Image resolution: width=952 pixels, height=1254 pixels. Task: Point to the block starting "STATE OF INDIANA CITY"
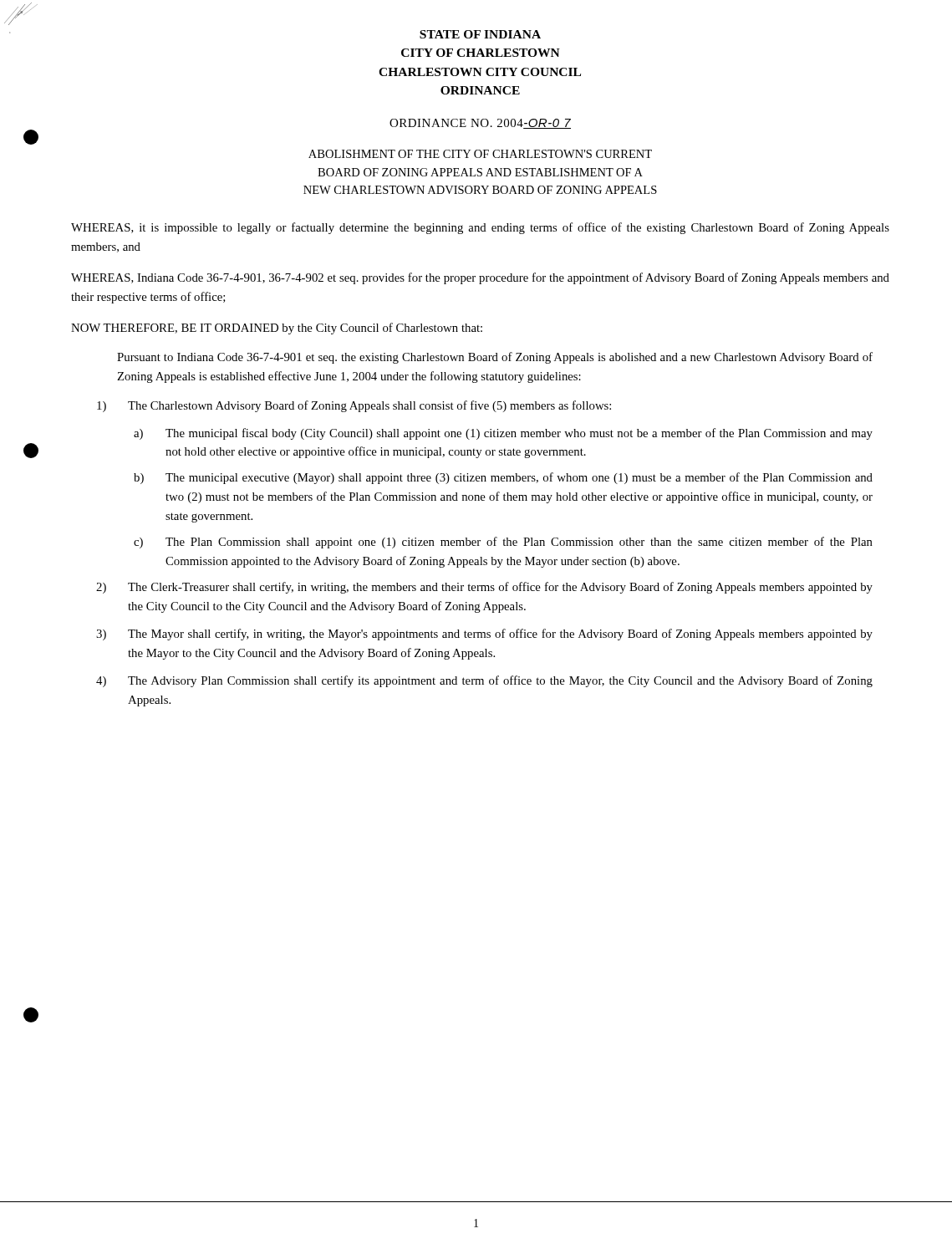point(480,63)
